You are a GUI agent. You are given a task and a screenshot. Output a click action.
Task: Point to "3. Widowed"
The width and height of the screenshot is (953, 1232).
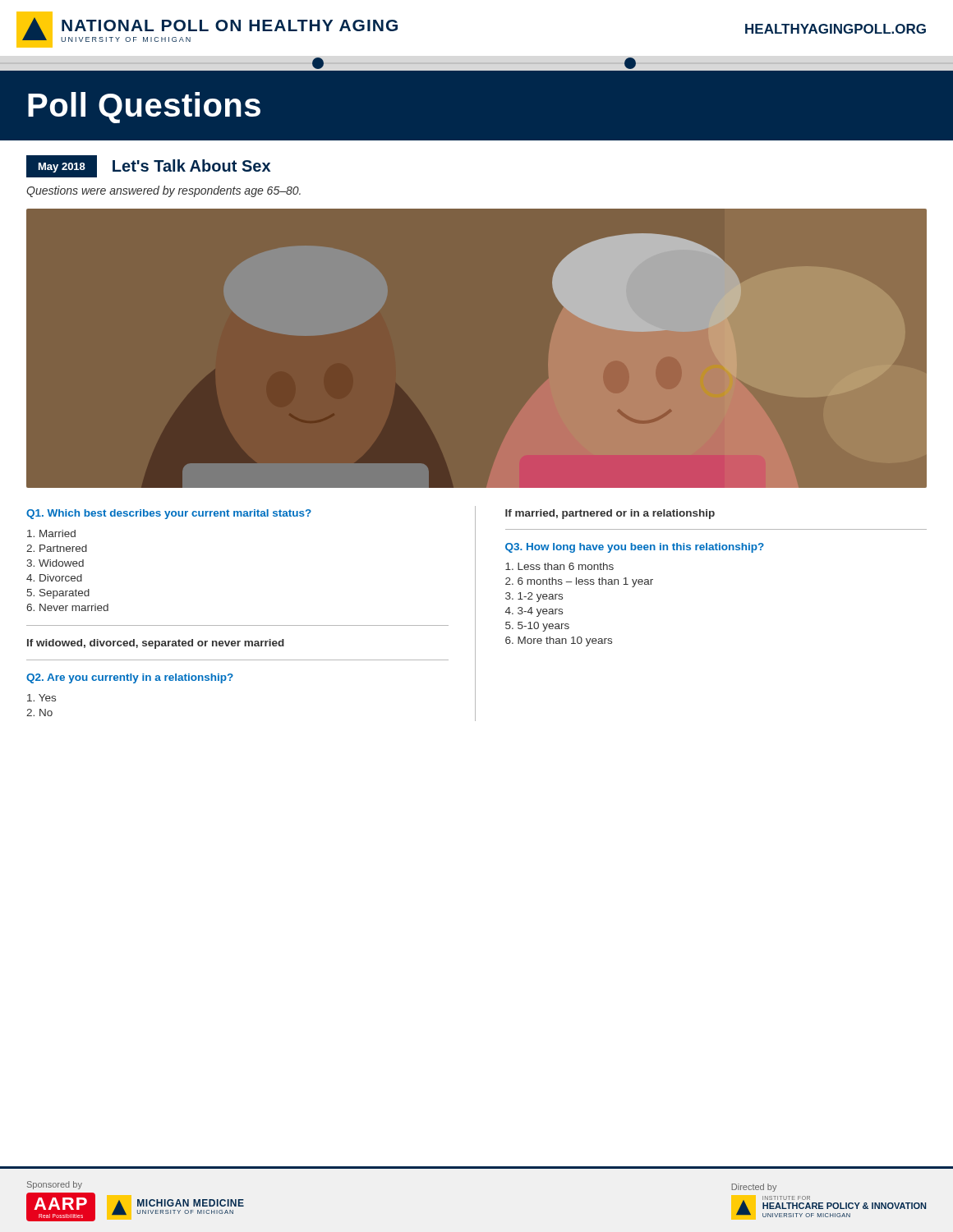point(55,563)
